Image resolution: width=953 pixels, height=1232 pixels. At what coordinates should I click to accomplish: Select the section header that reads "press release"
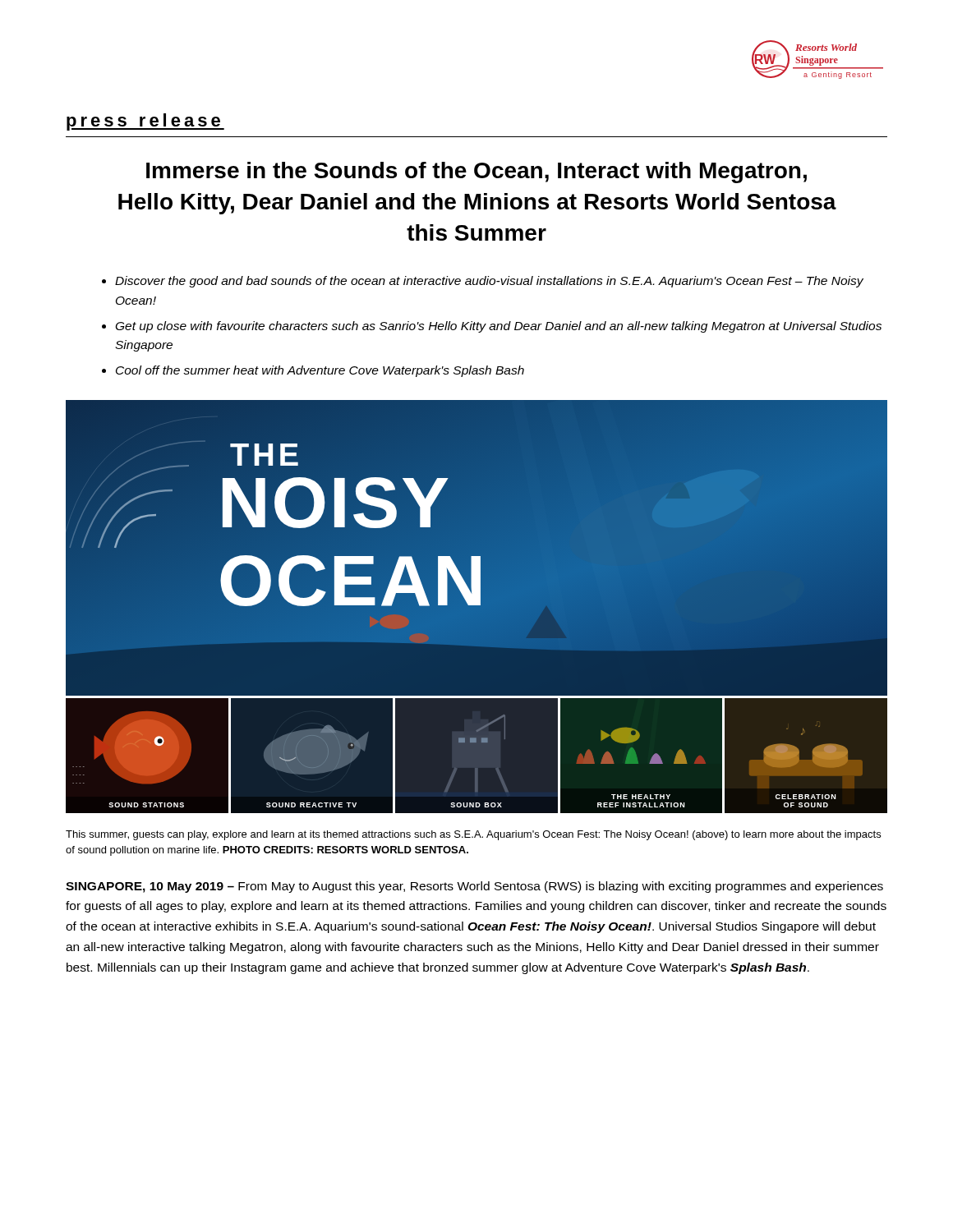point(145,121)
